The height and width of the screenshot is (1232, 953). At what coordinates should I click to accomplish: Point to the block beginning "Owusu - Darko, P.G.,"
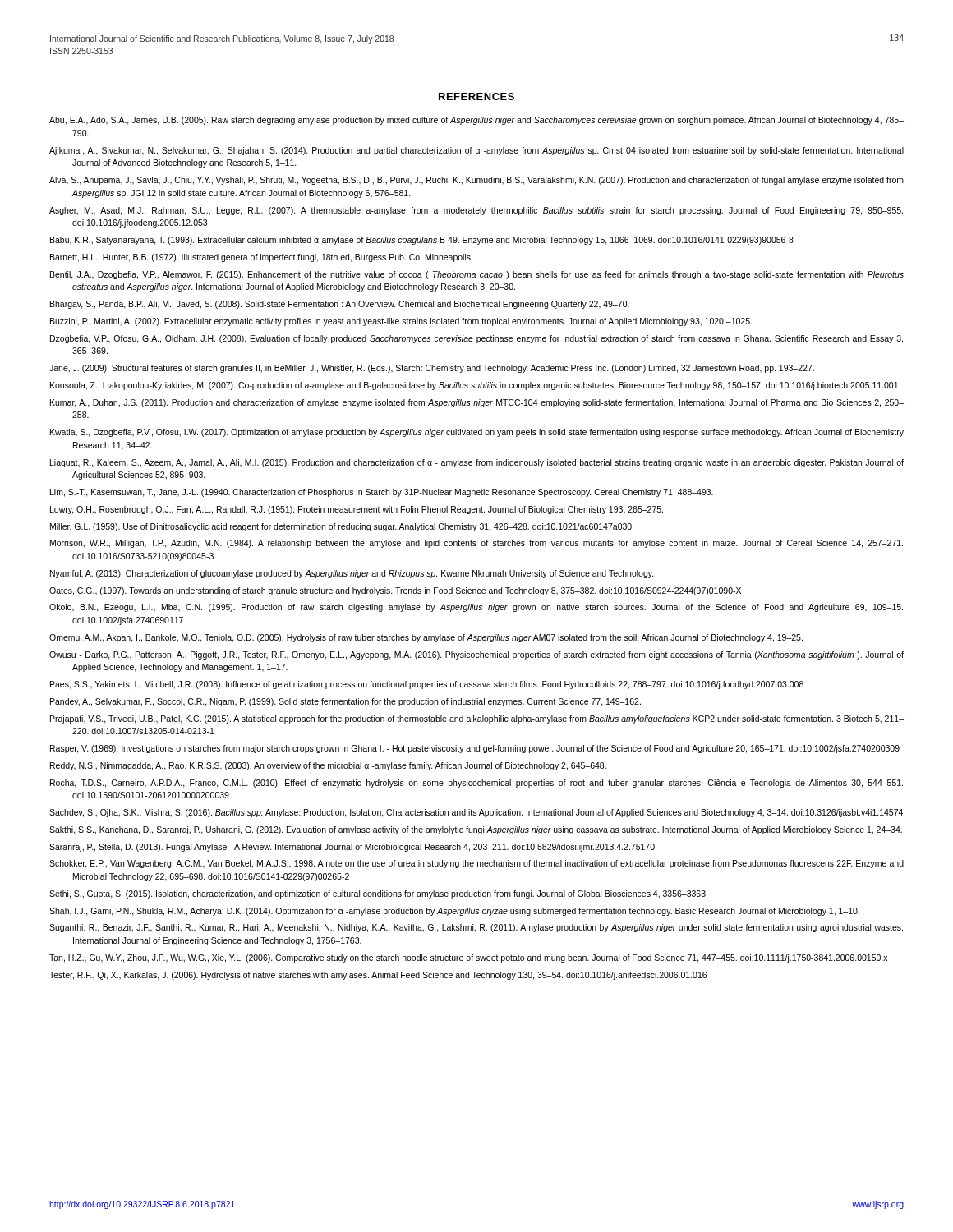tap(476, 661)
